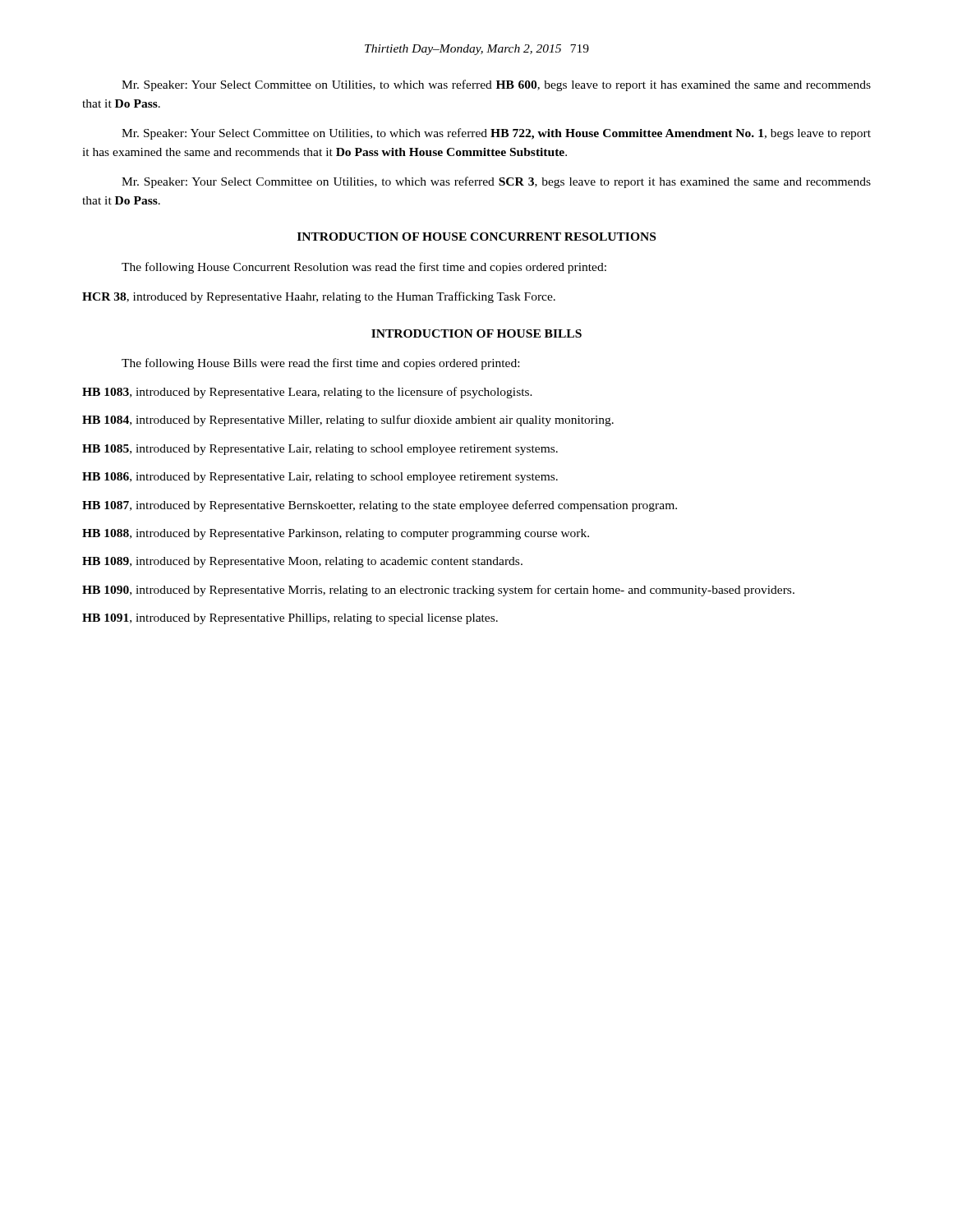Find the text starting "HB 1090, introduced by Representative"
The height and width of the screenshot is (1232, 953).
click(439, 589)
